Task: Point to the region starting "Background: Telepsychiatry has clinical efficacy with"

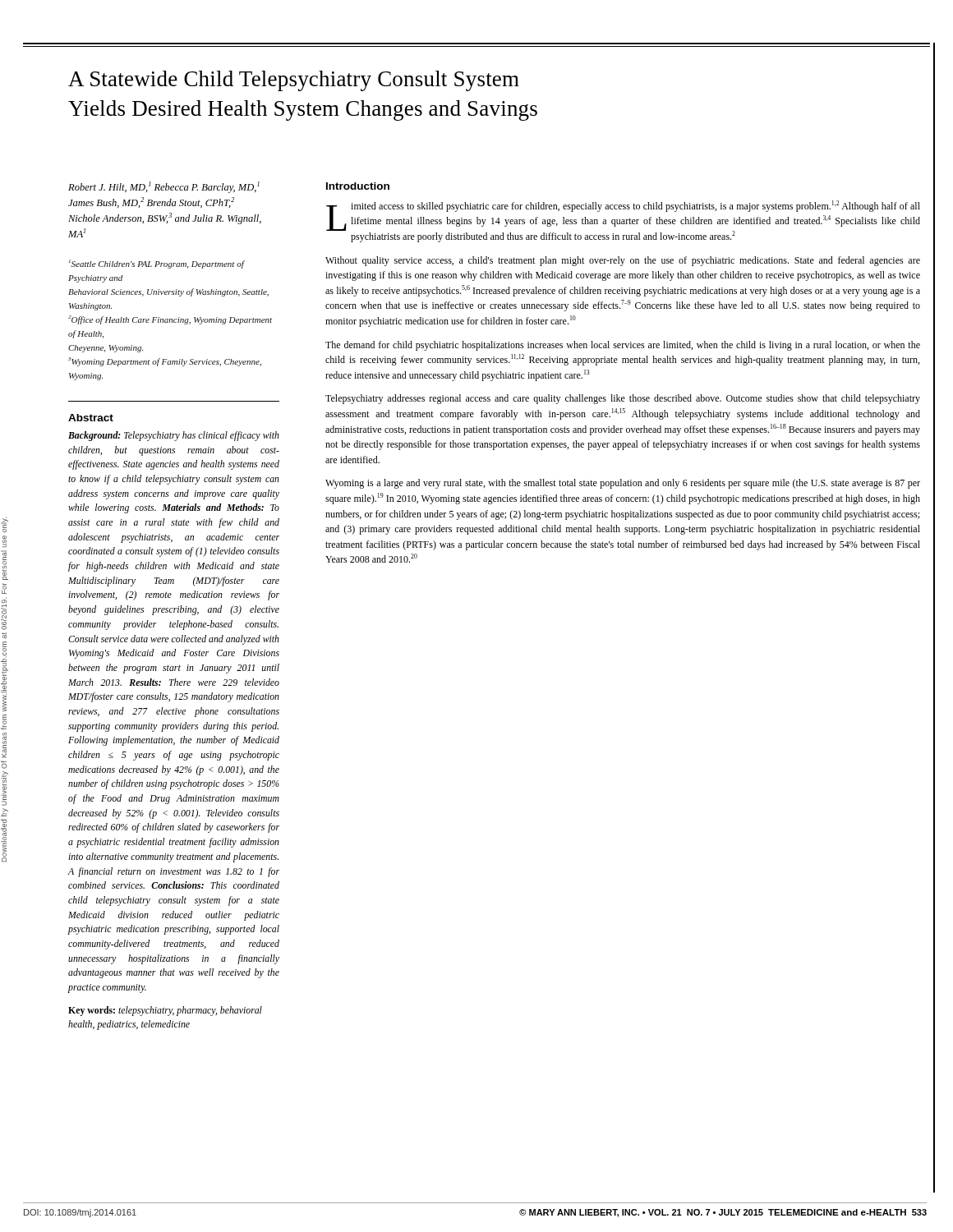Action: pos(174,712)
